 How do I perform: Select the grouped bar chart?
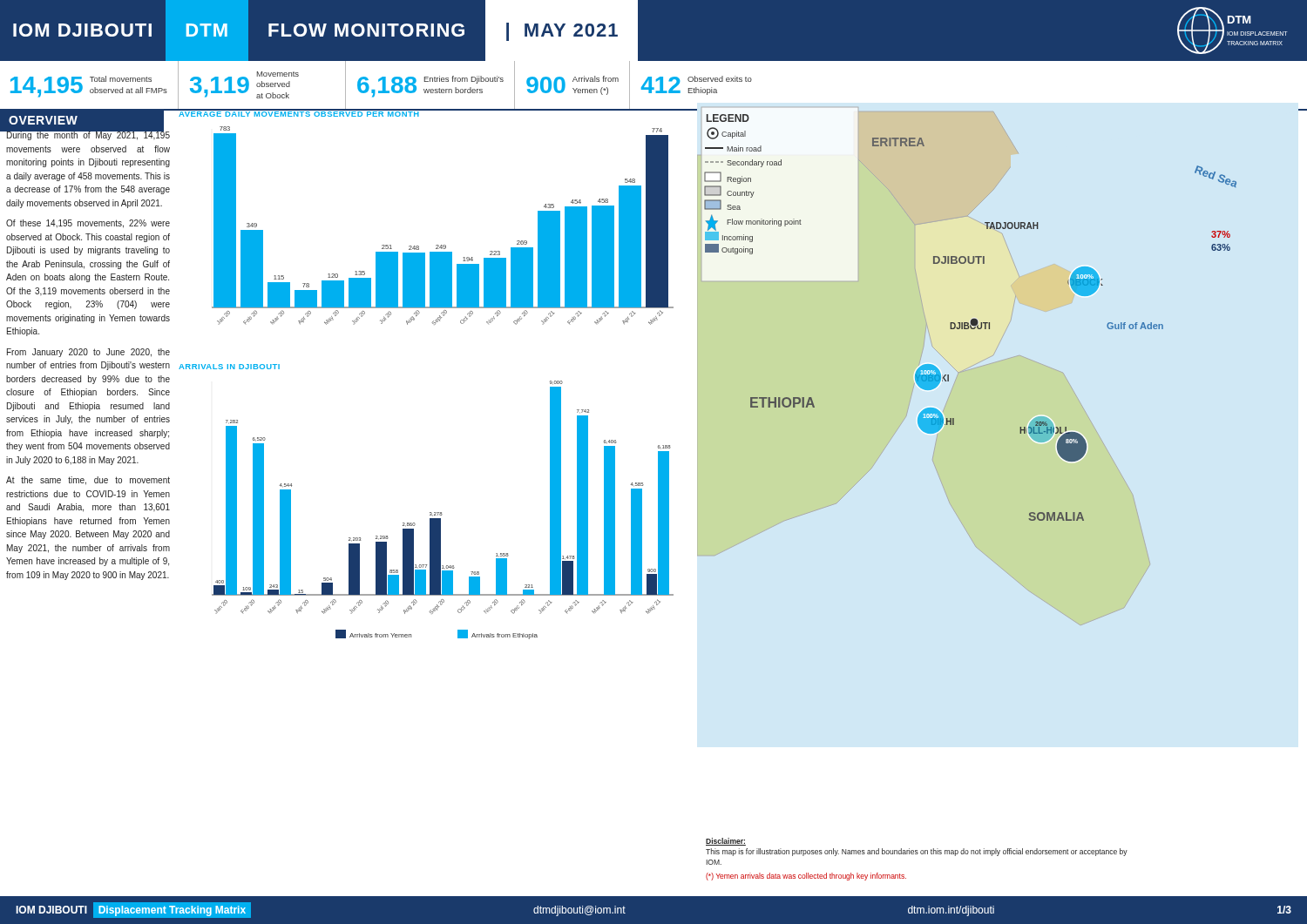coord(431,509)
